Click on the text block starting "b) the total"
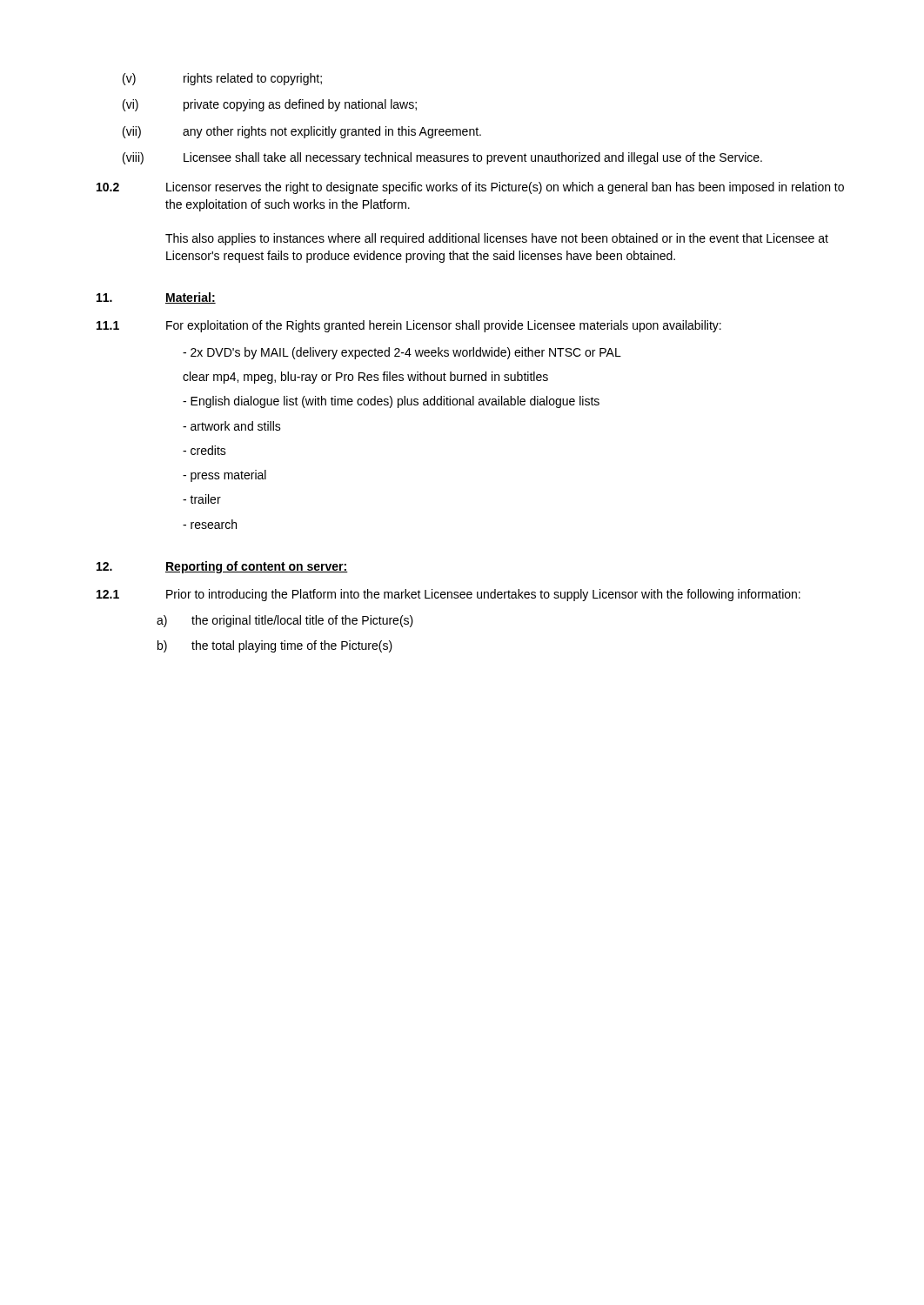The image size is (924, 1305). (x=275, y=646)
